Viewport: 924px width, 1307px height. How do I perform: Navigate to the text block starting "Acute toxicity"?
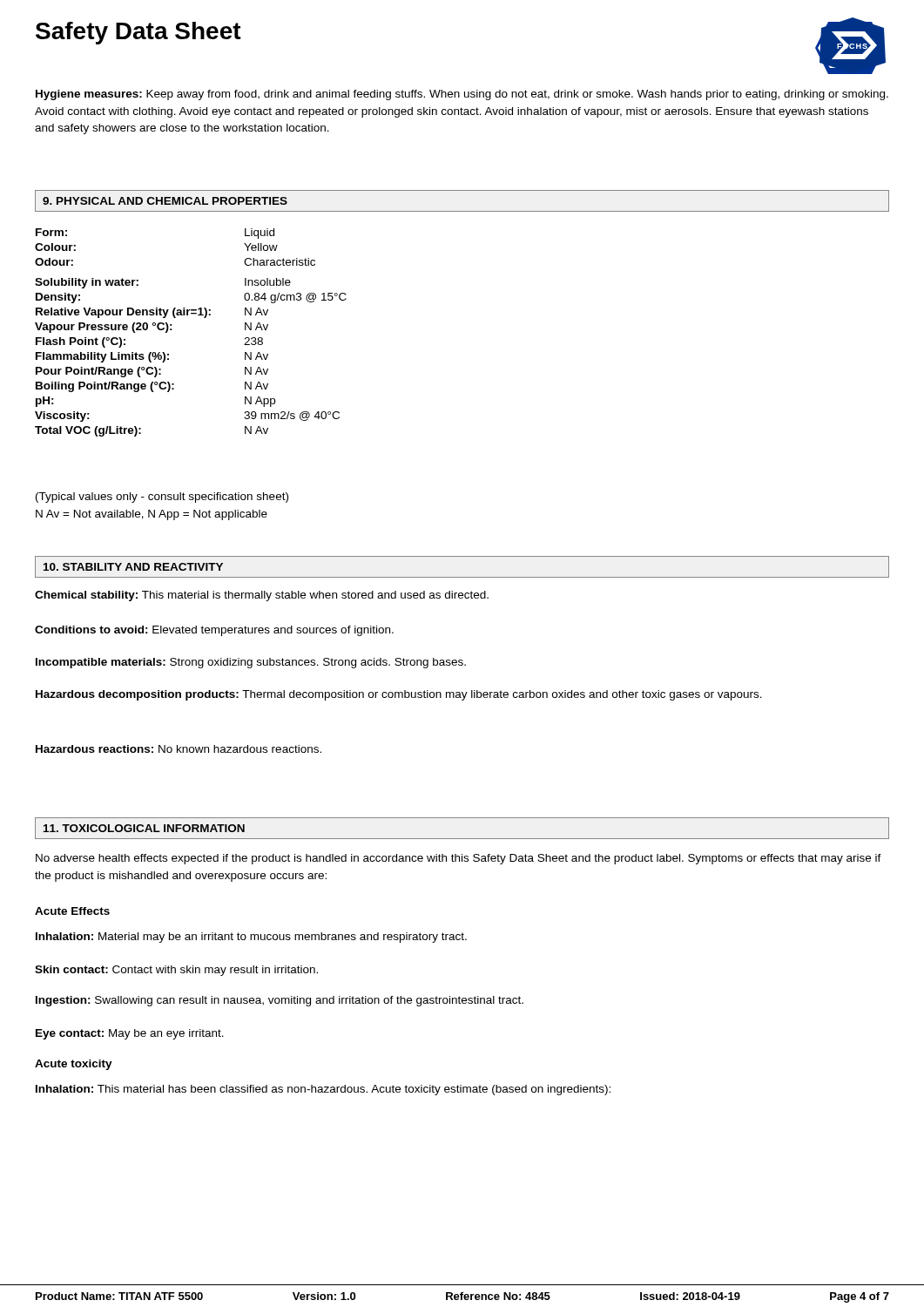coord(73,1064)
